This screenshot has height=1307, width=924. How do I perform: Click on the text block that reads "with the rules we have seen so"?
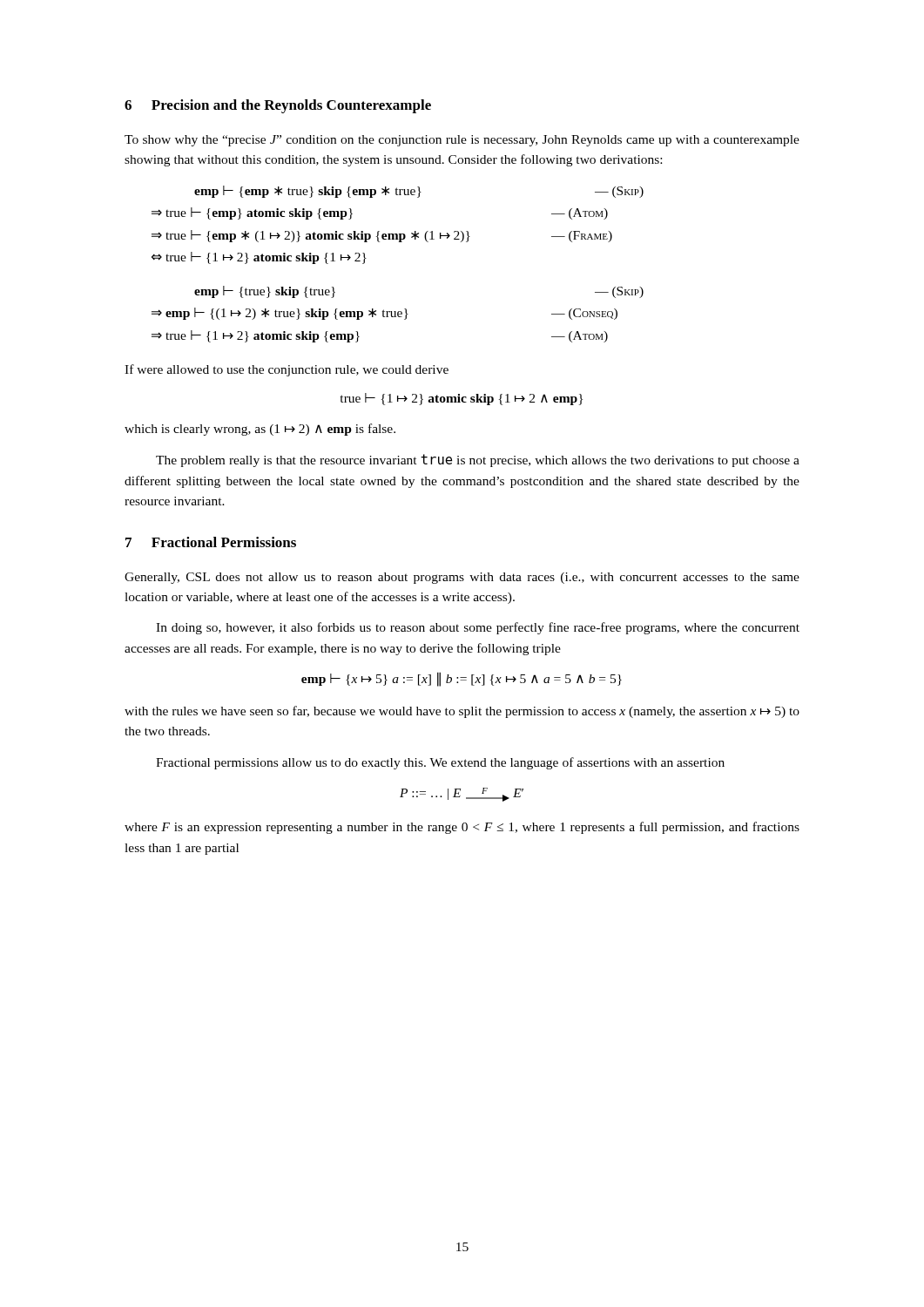462,721
